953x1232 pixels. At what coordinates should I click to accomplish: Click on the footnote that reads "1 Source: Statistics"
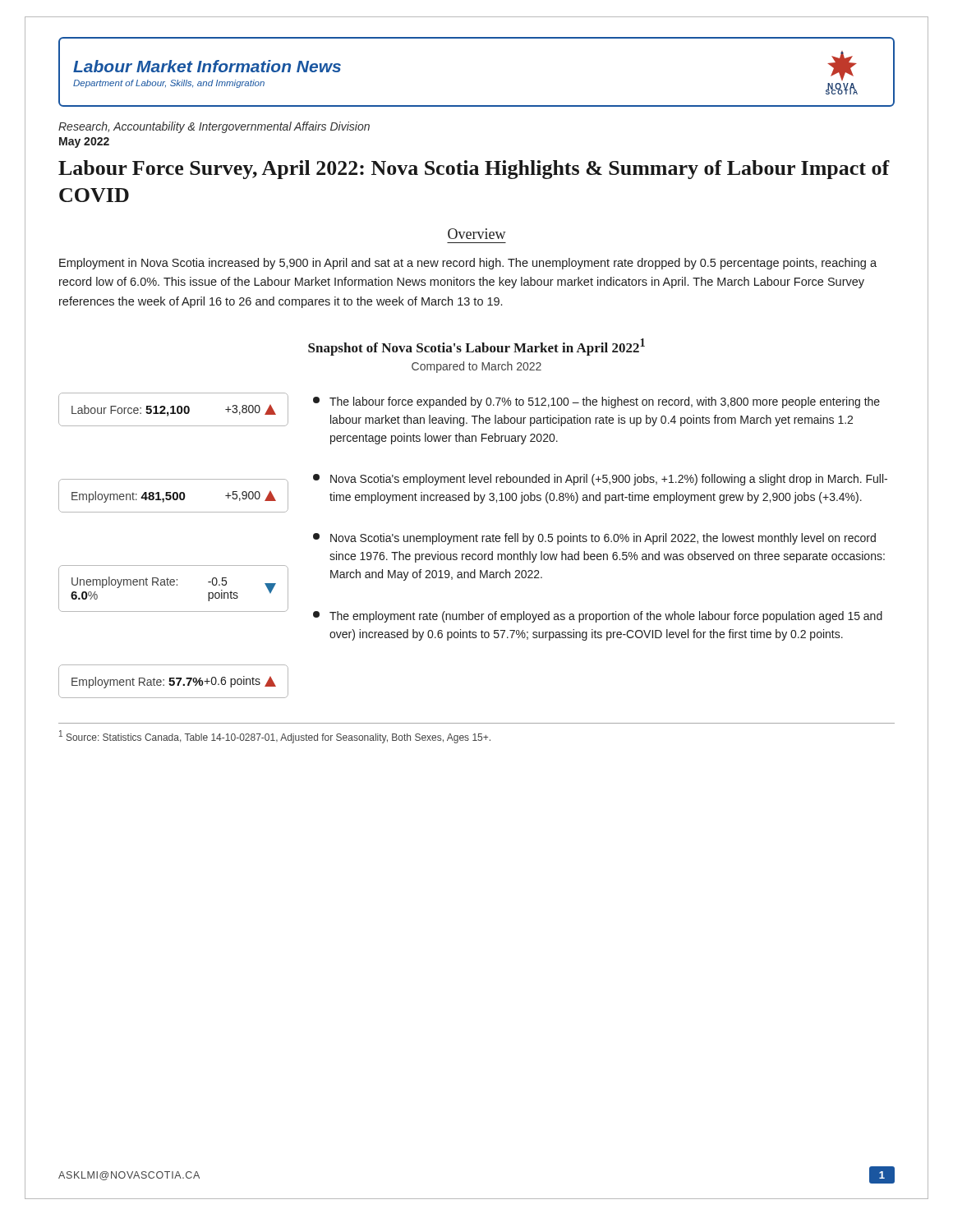[275, 736]
